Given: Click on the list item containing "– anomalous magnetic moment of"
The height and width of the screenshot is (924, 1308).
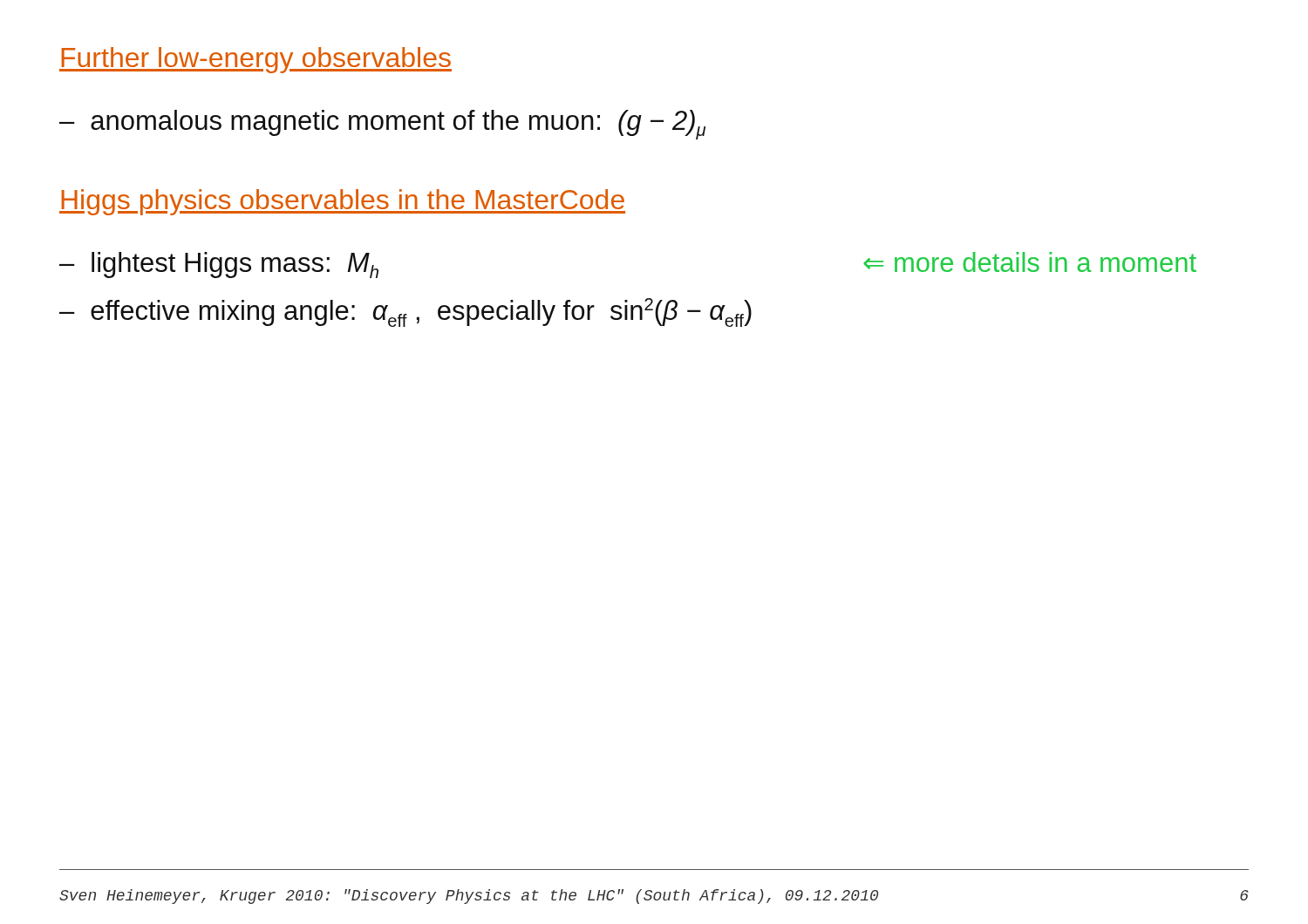Looking at the screenshot, I should click(654, 122).
